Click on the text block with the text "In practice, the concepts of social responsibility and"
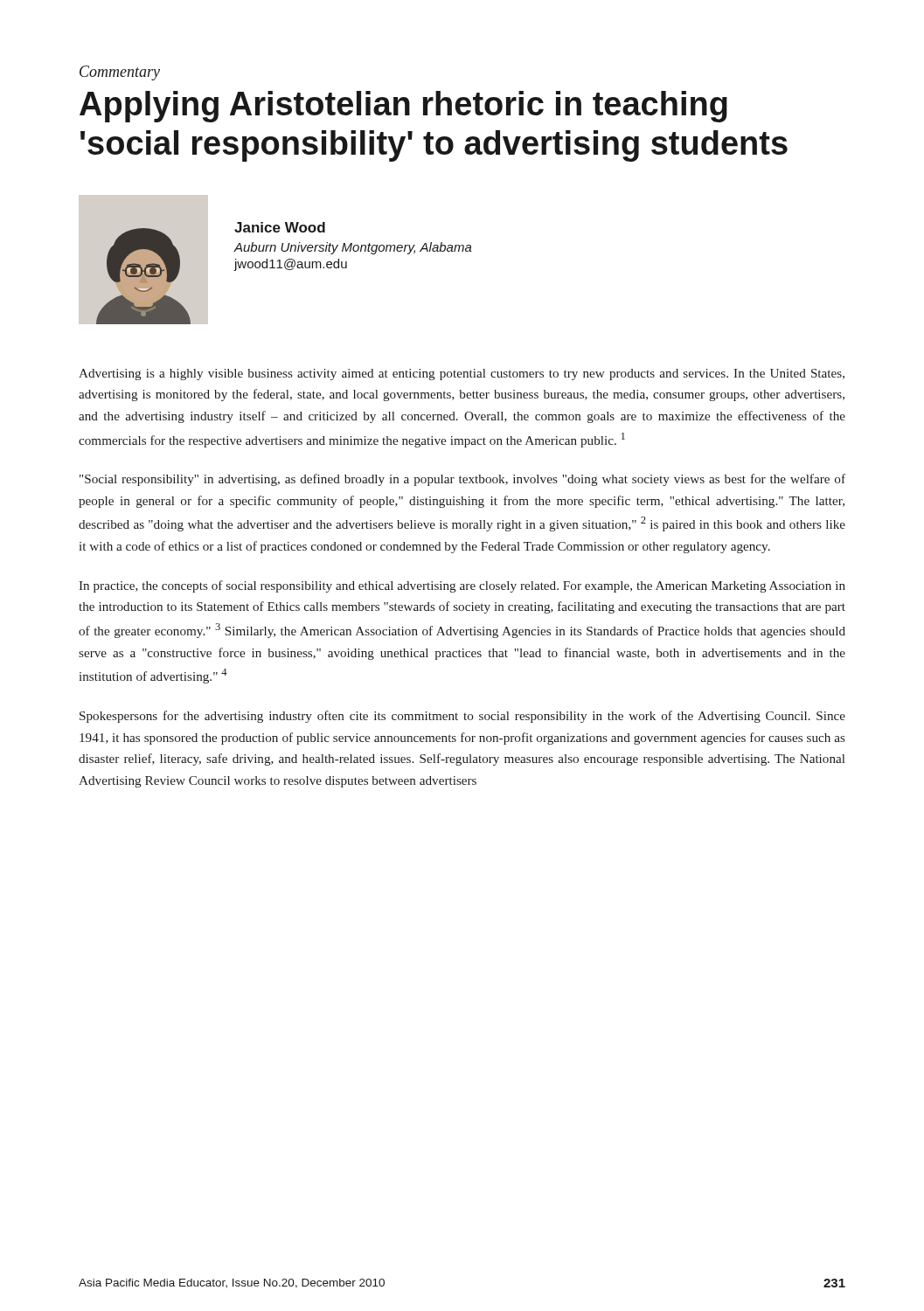Viewport: 924px width, 1311px height. click(x=462, y=631)
